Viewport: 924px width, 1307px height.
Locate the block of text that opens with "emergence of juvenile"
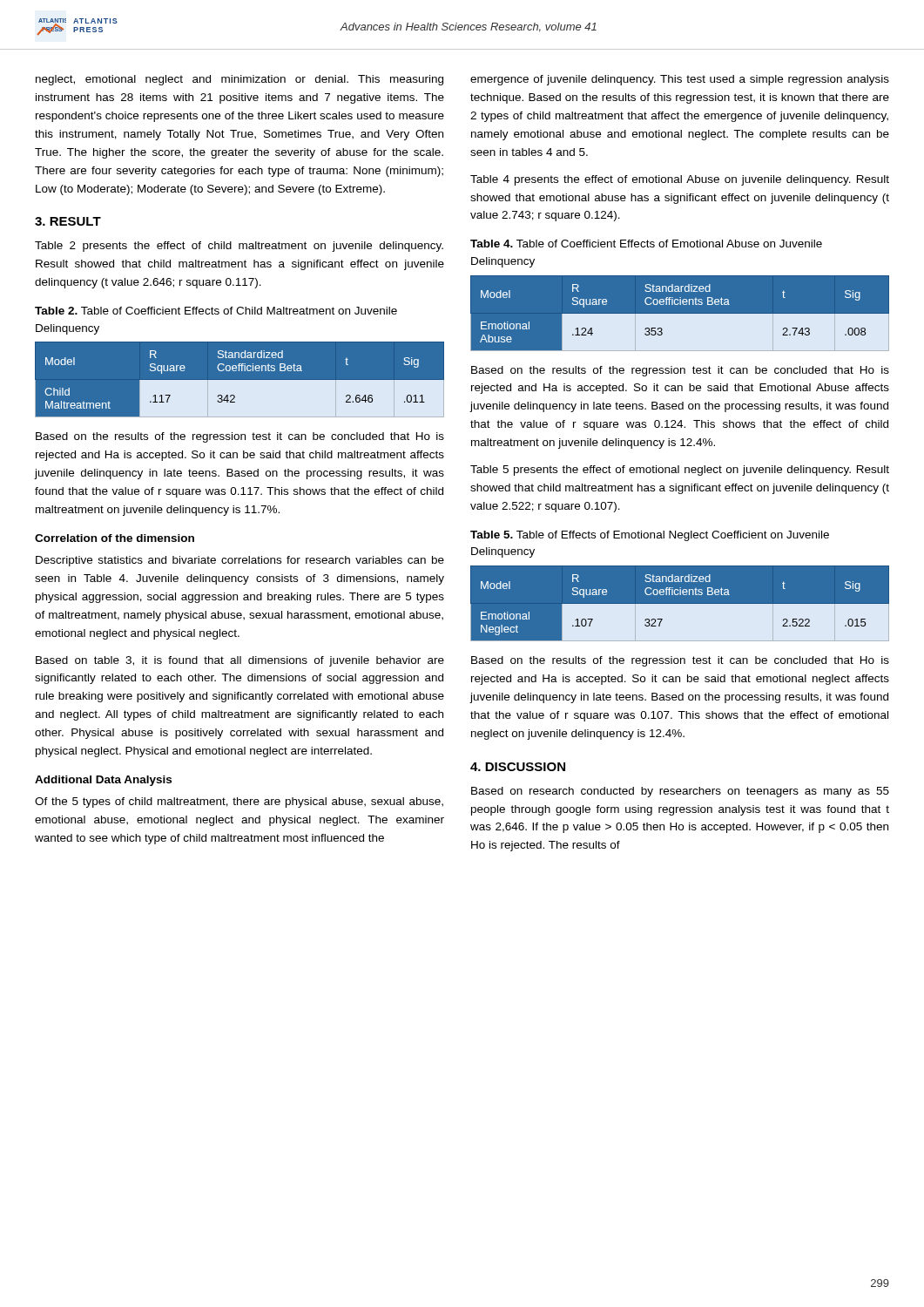(680, 116)
